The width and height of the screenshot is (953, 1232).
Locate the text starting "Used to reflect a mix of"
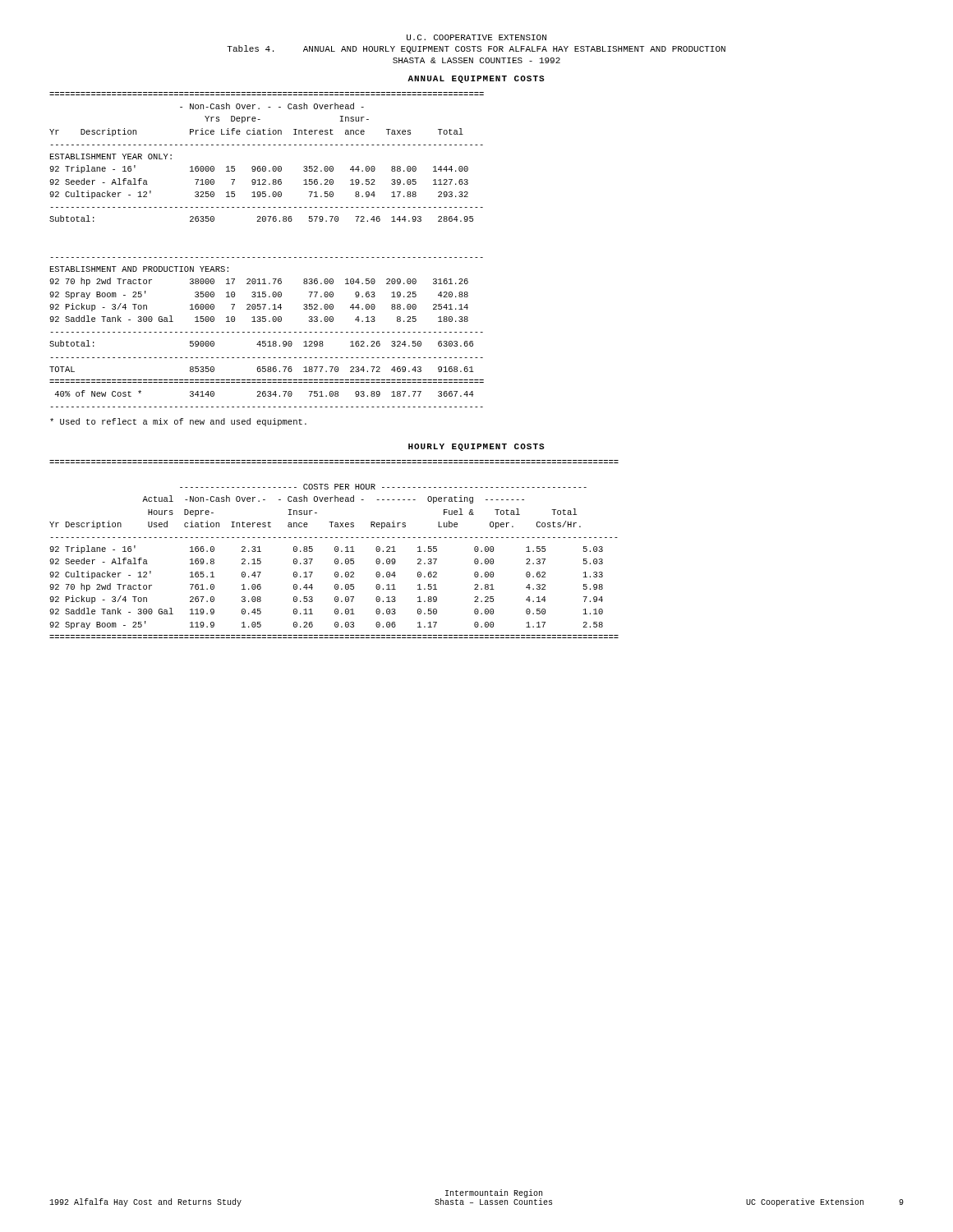point(179,422)
